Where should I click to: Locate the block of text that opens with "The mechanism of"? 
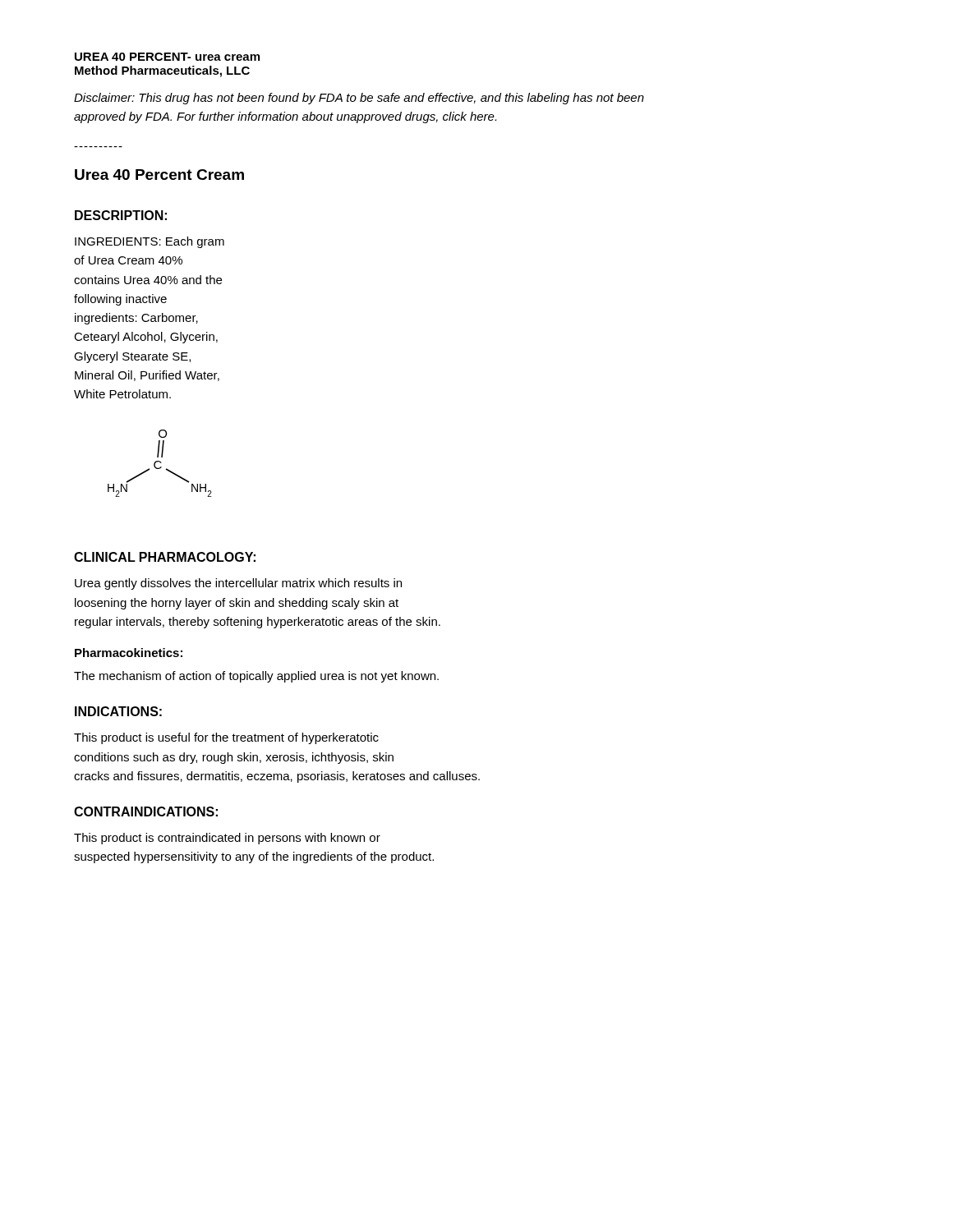(x=257, y=676)
